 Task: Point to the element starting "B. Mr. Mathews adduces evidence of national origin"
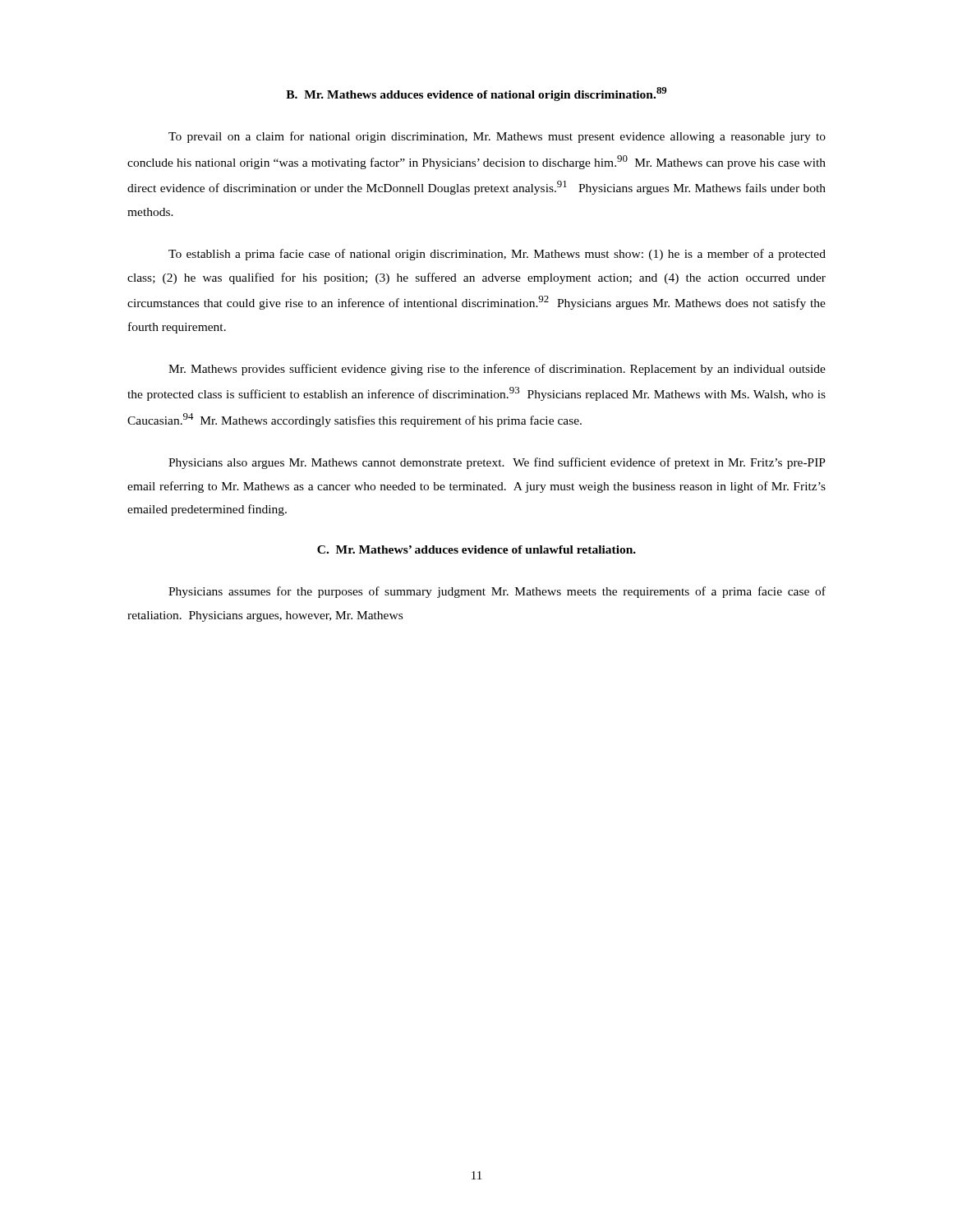tap(476, 92)
